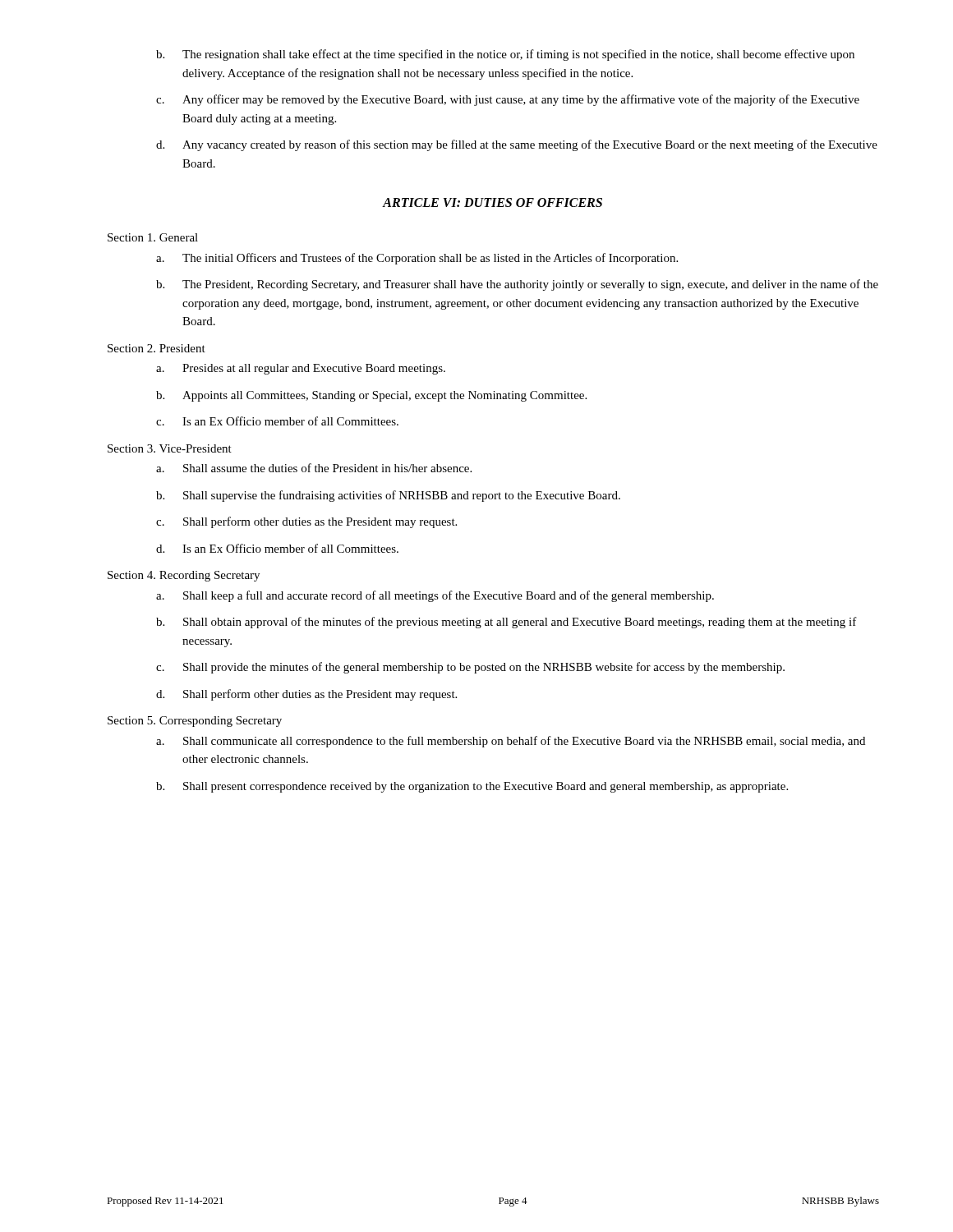Viewport: 953px width, 1232px height.
Task: Locate the text block starting "c. Shall perform other duties as the"
Action: point(306,522)
